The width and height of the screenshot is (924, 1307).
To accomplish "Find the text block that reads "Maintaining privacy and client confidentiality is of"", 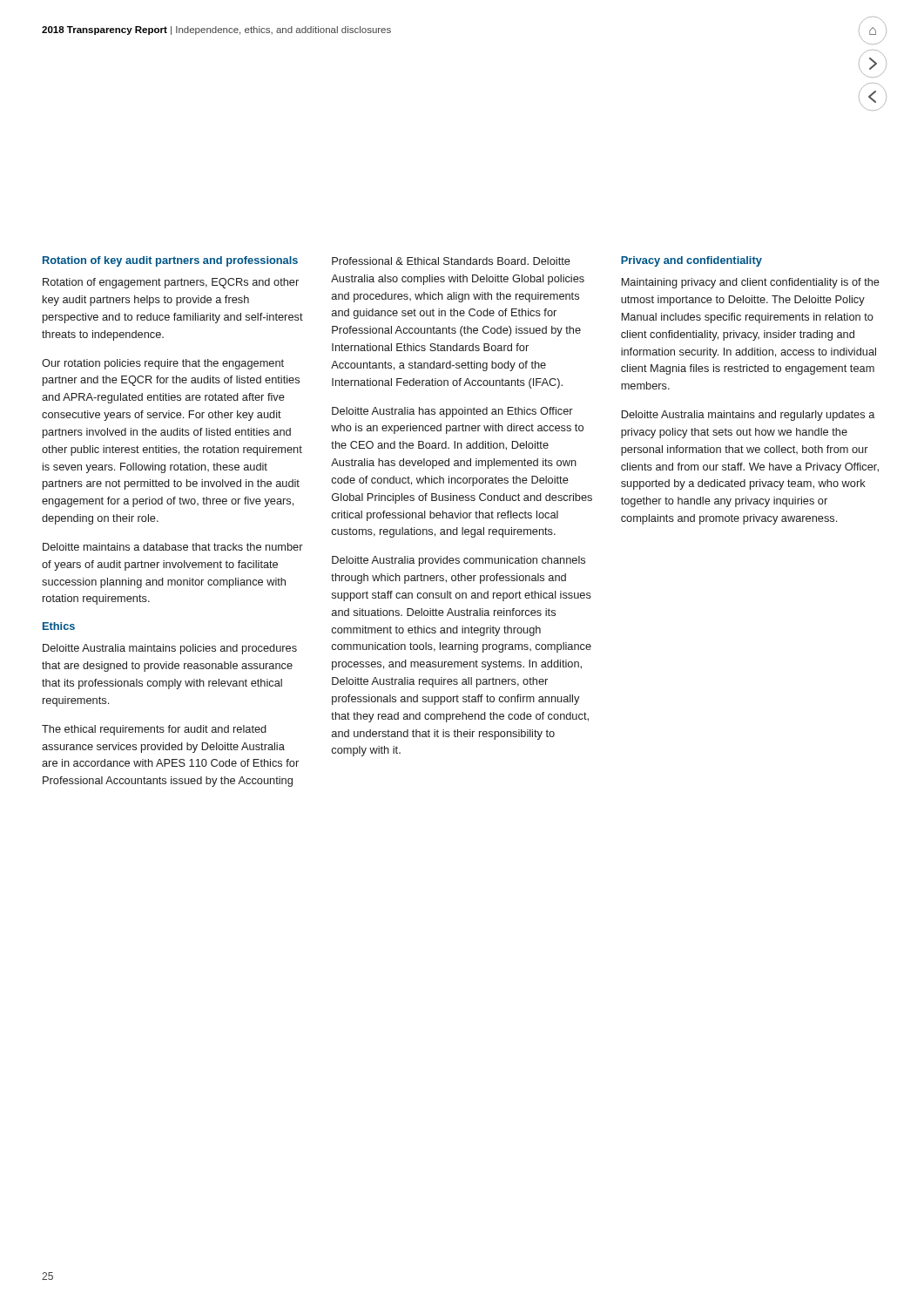I will pos(750,334).
